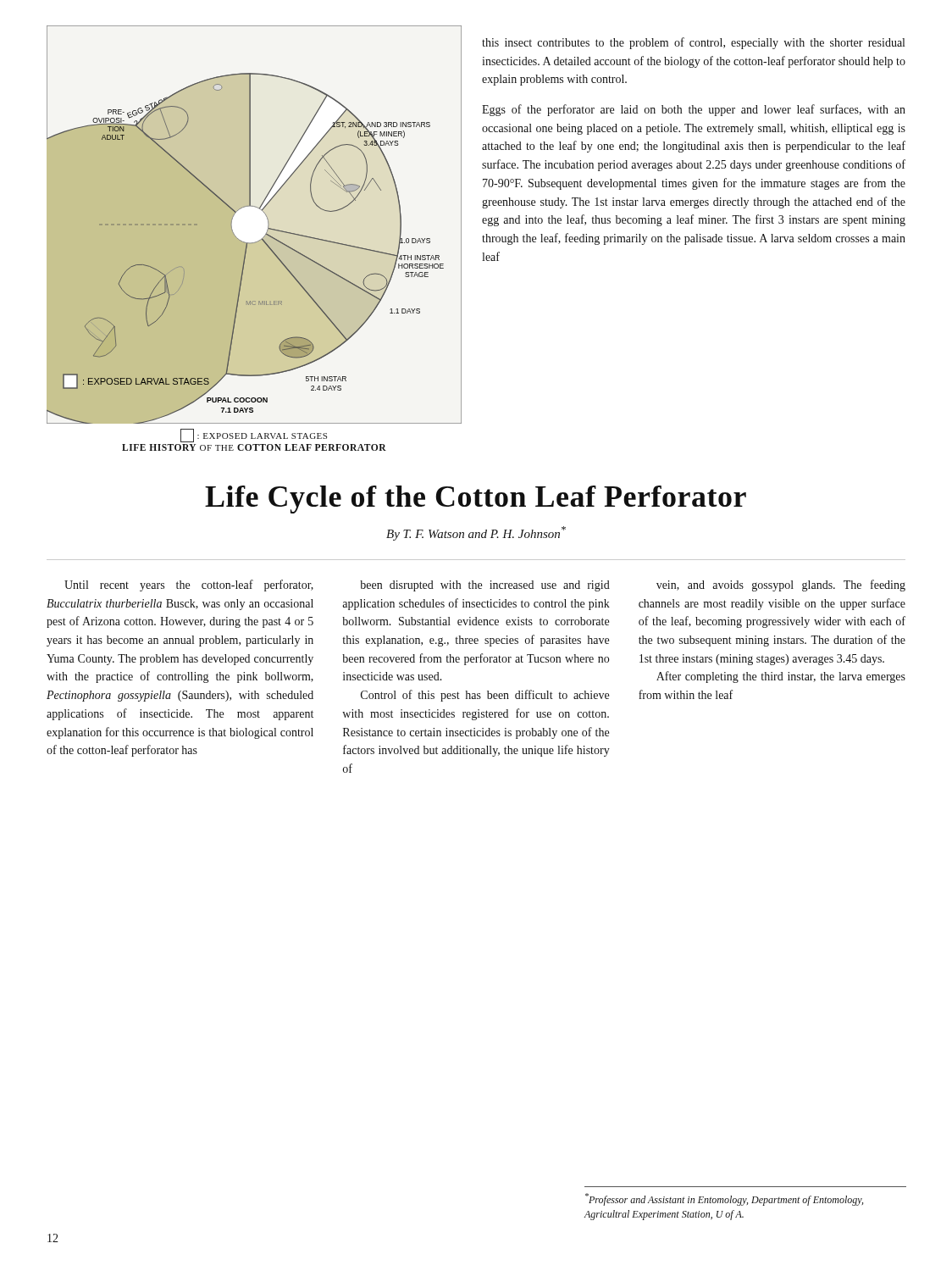Select the block starting "Professor and Assistant in Entomology, Department of Entomology,"
This screenshot has width=952, height=1271.
724,1206
